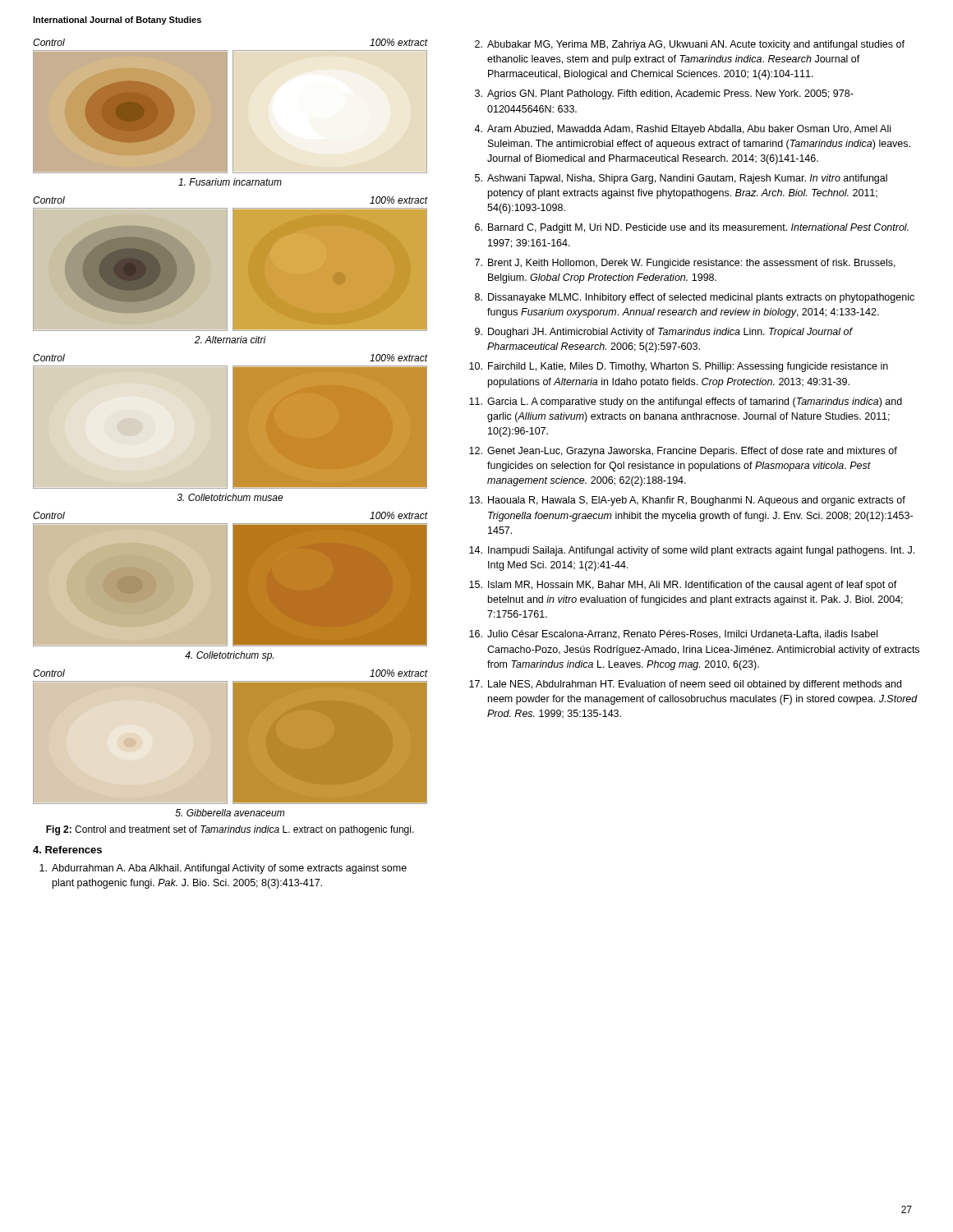The image size is (953, 1232).
Task: Navigate to the block starting "10. Fairchild L,"
Action: 694,374
